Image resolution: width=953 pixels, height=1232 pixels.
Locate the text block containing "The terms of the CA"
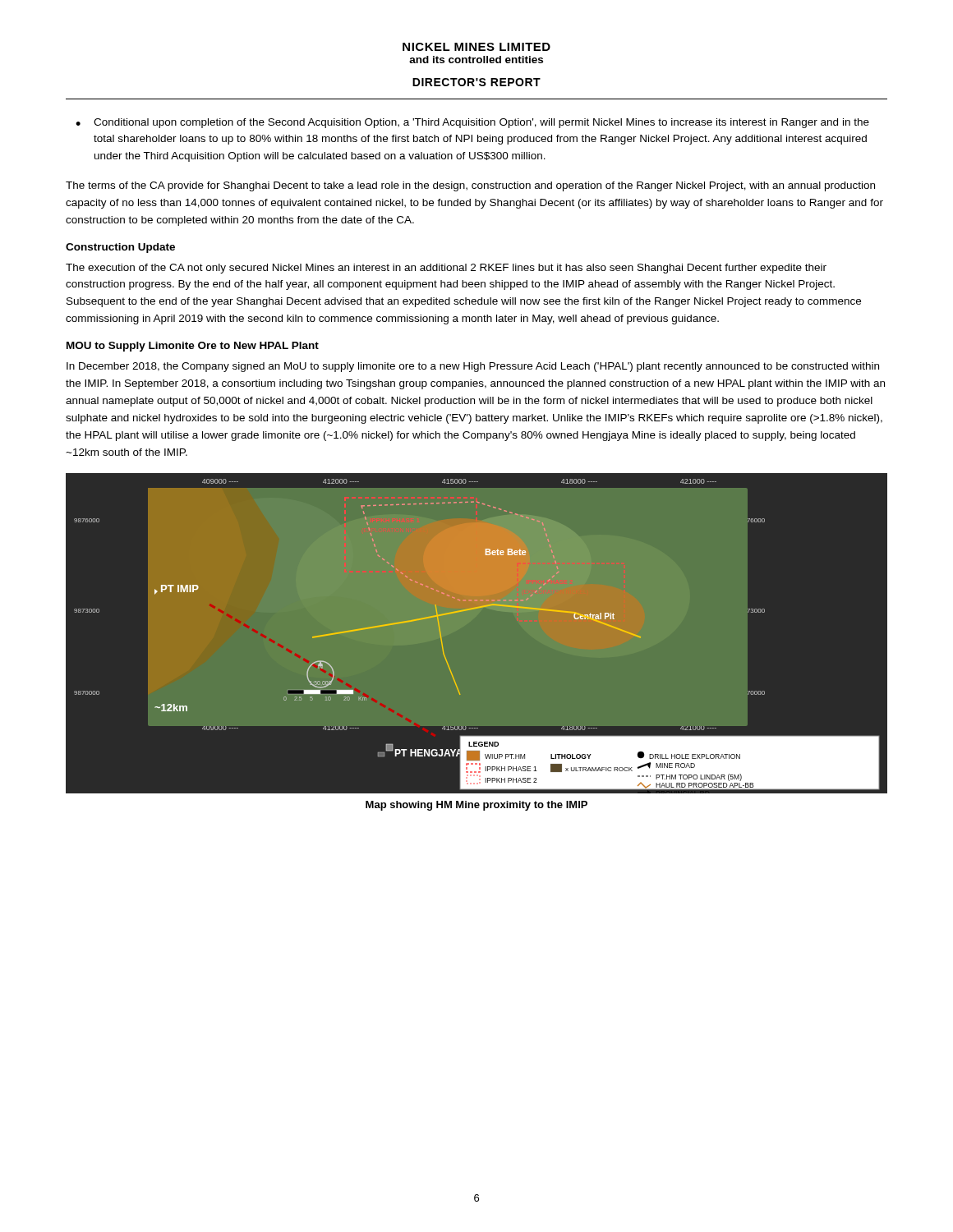474,202
